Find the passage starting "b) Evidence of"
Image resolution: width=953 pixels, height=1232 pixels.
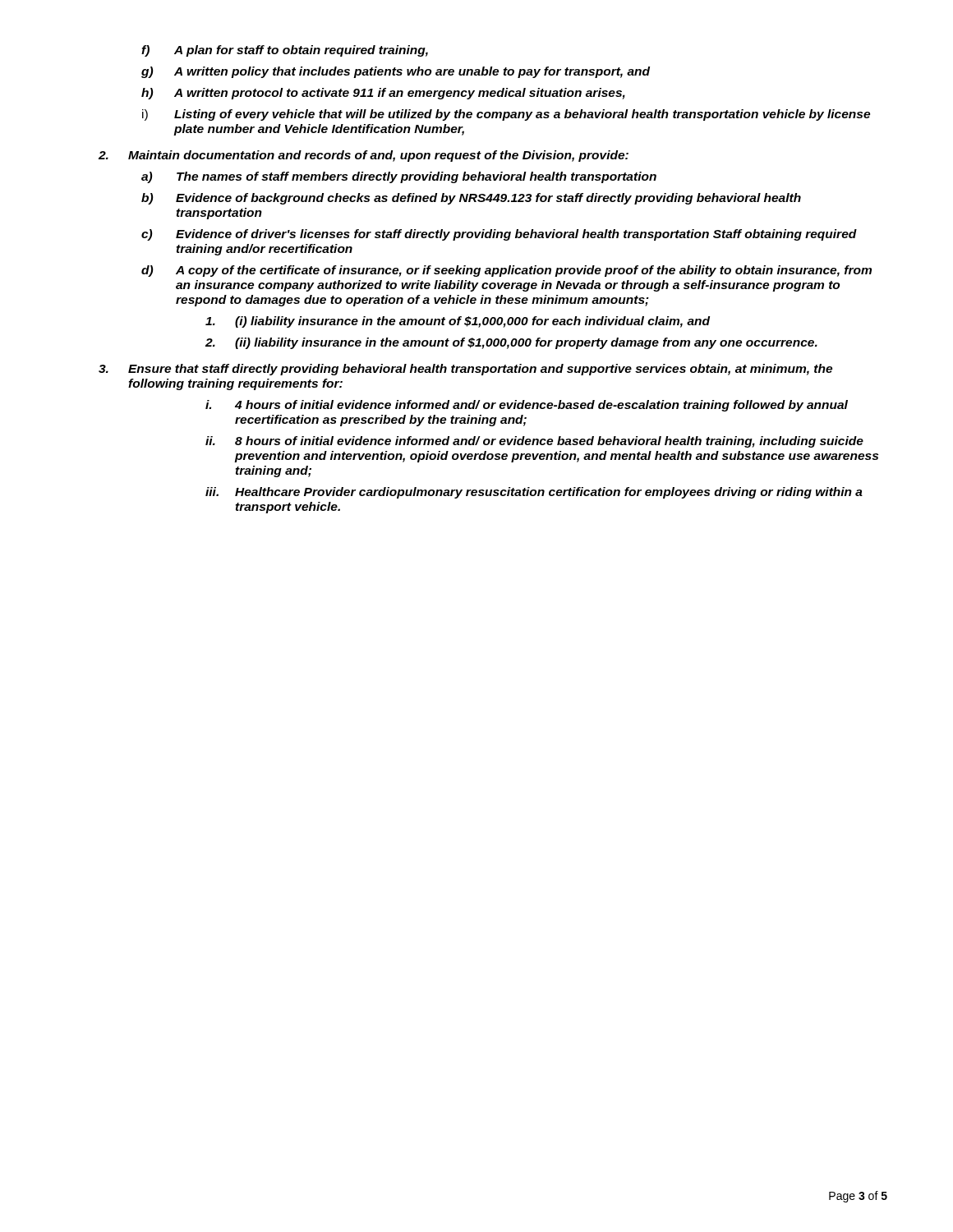pyautogui.click(x=514, y=205)
